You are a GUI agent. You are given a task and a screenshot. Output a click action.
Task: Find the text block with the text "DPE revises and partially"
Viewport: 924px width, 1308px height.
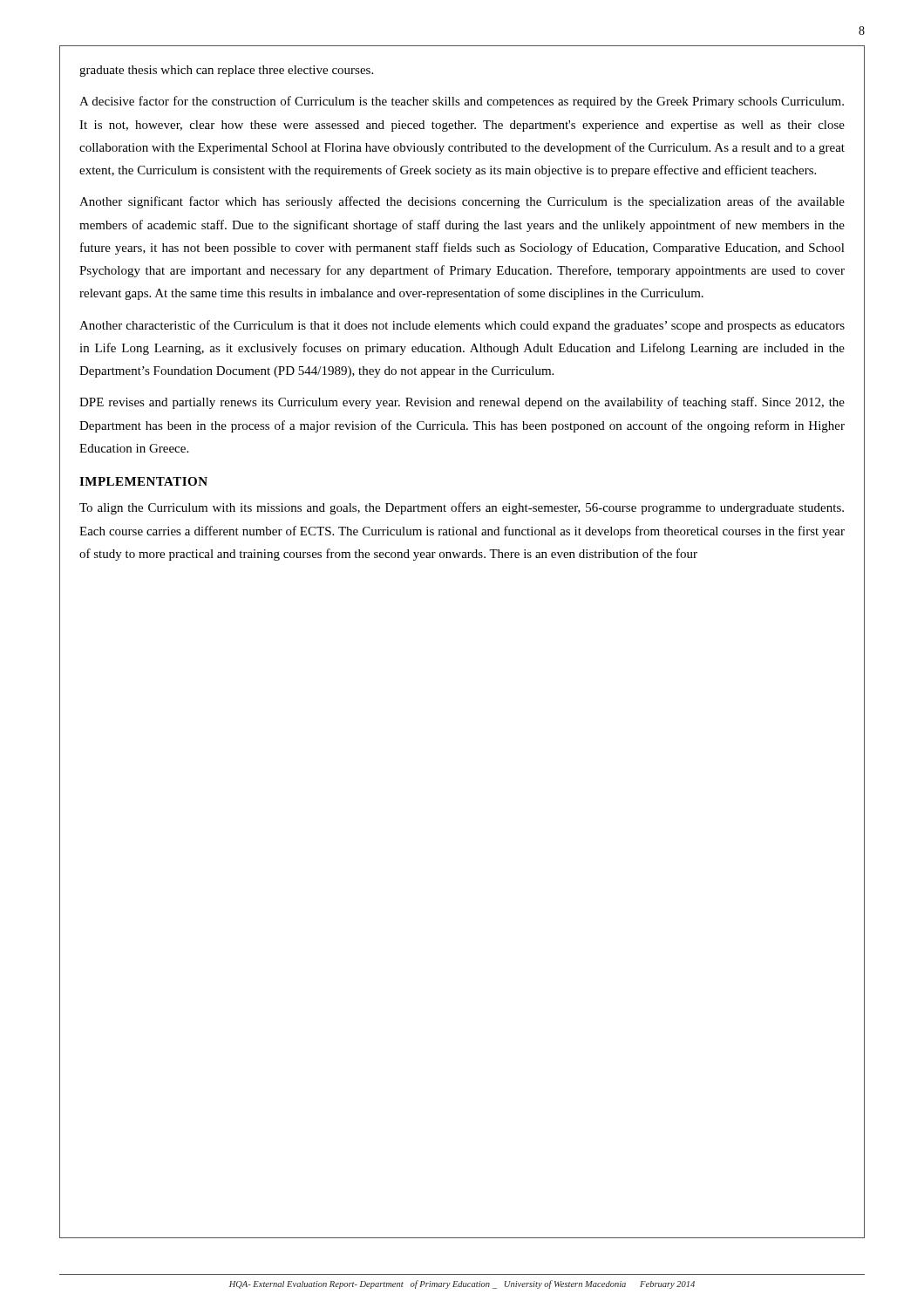[462, 425]
